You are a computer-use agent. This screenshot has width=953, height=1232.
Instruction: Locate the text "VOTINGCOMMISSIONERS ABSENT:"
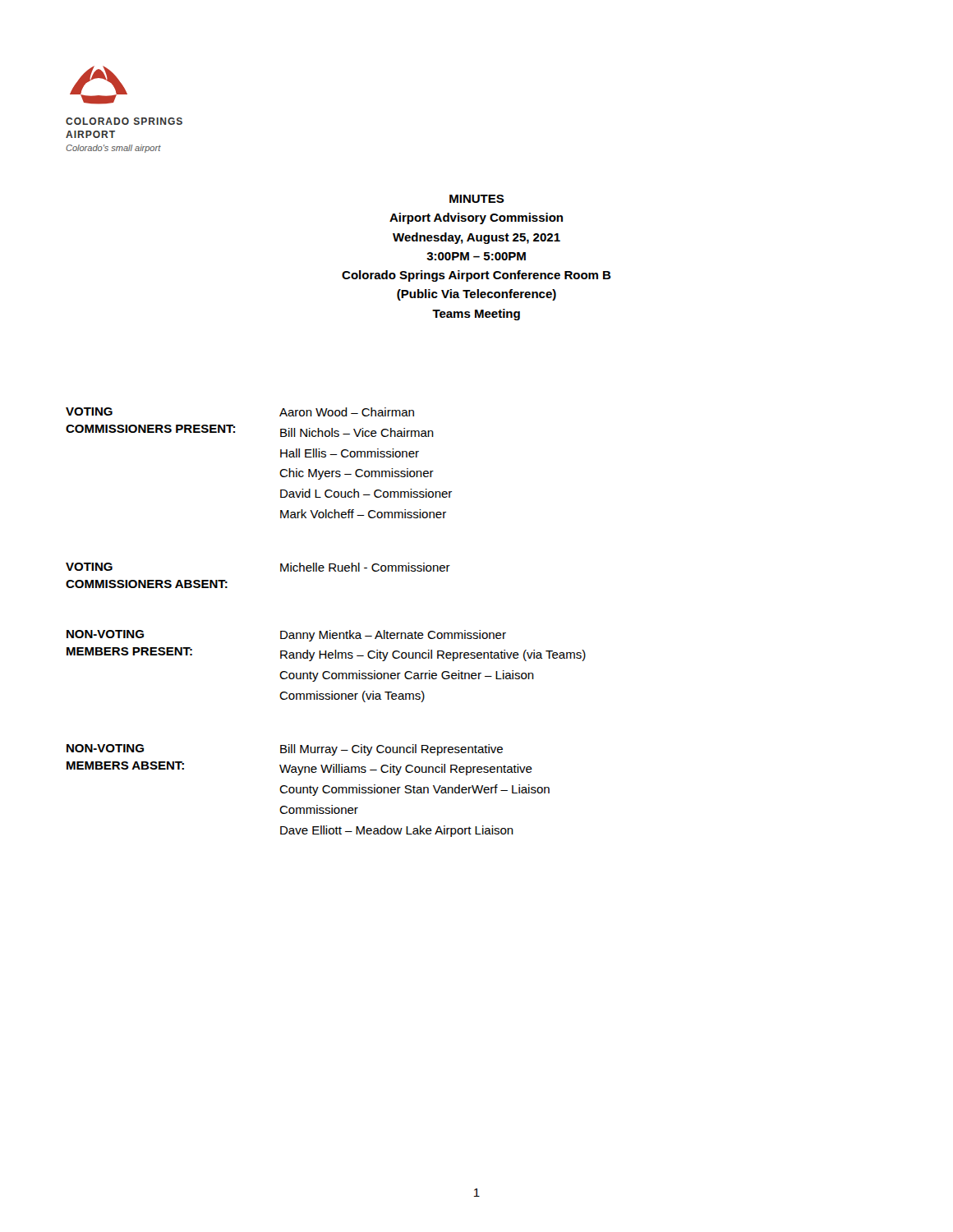pos(173,574)
